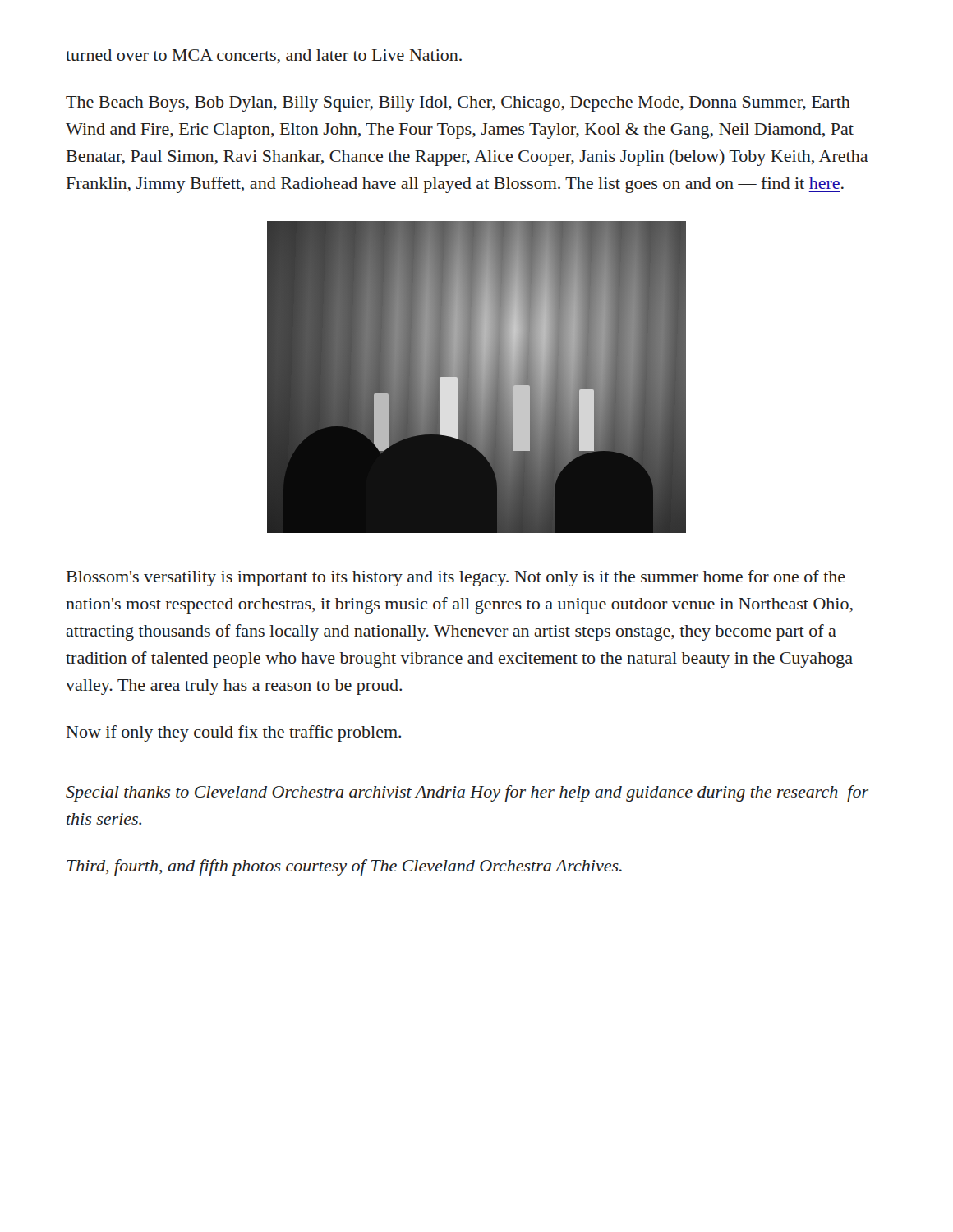
Task: Point to the block beginning "Blossom's versatility is important to its history"
Action: (x=460, y=630)
